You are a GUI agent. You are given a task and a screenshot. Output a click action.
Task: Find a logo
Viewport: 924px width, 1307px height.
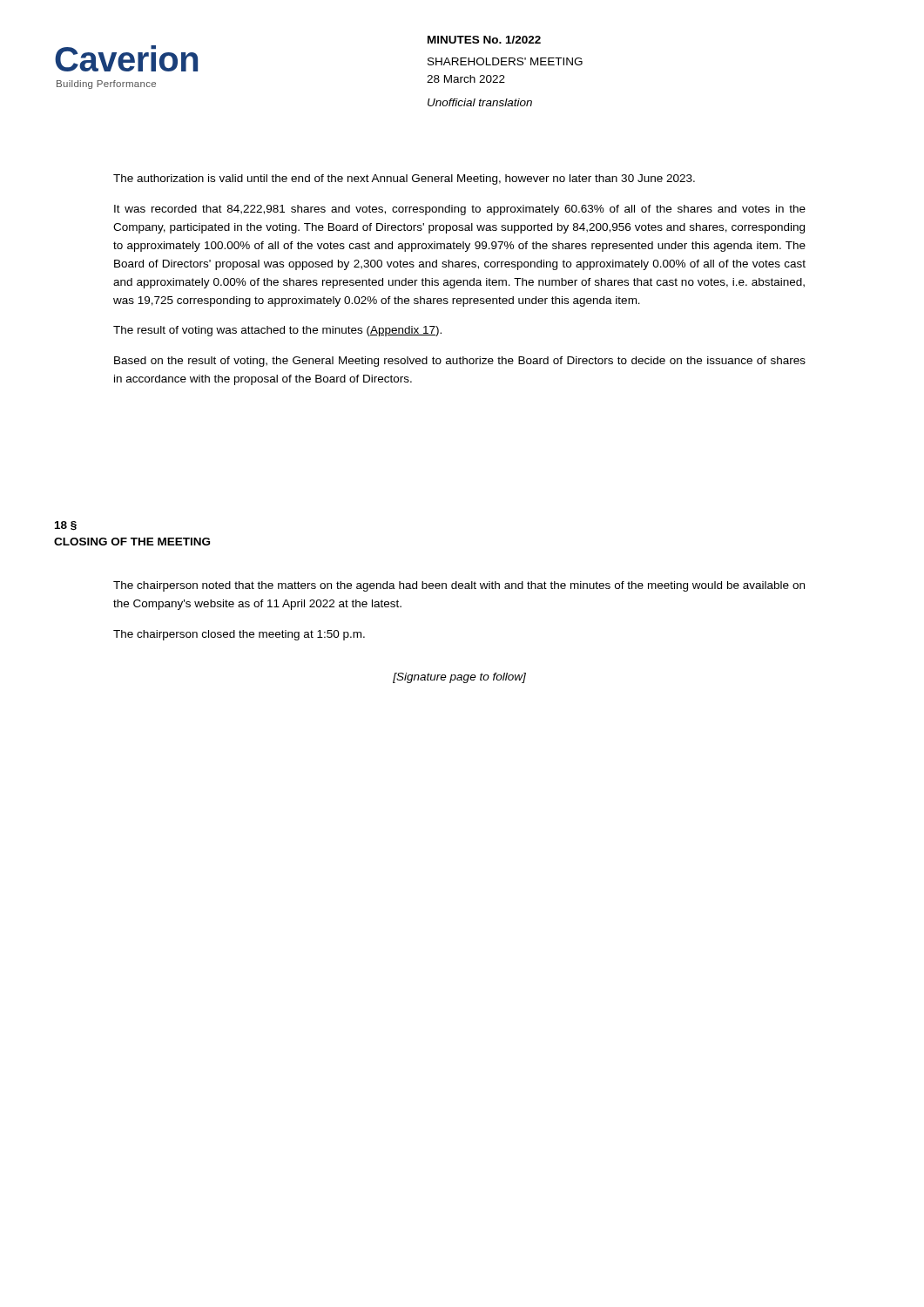click(137, 64)
